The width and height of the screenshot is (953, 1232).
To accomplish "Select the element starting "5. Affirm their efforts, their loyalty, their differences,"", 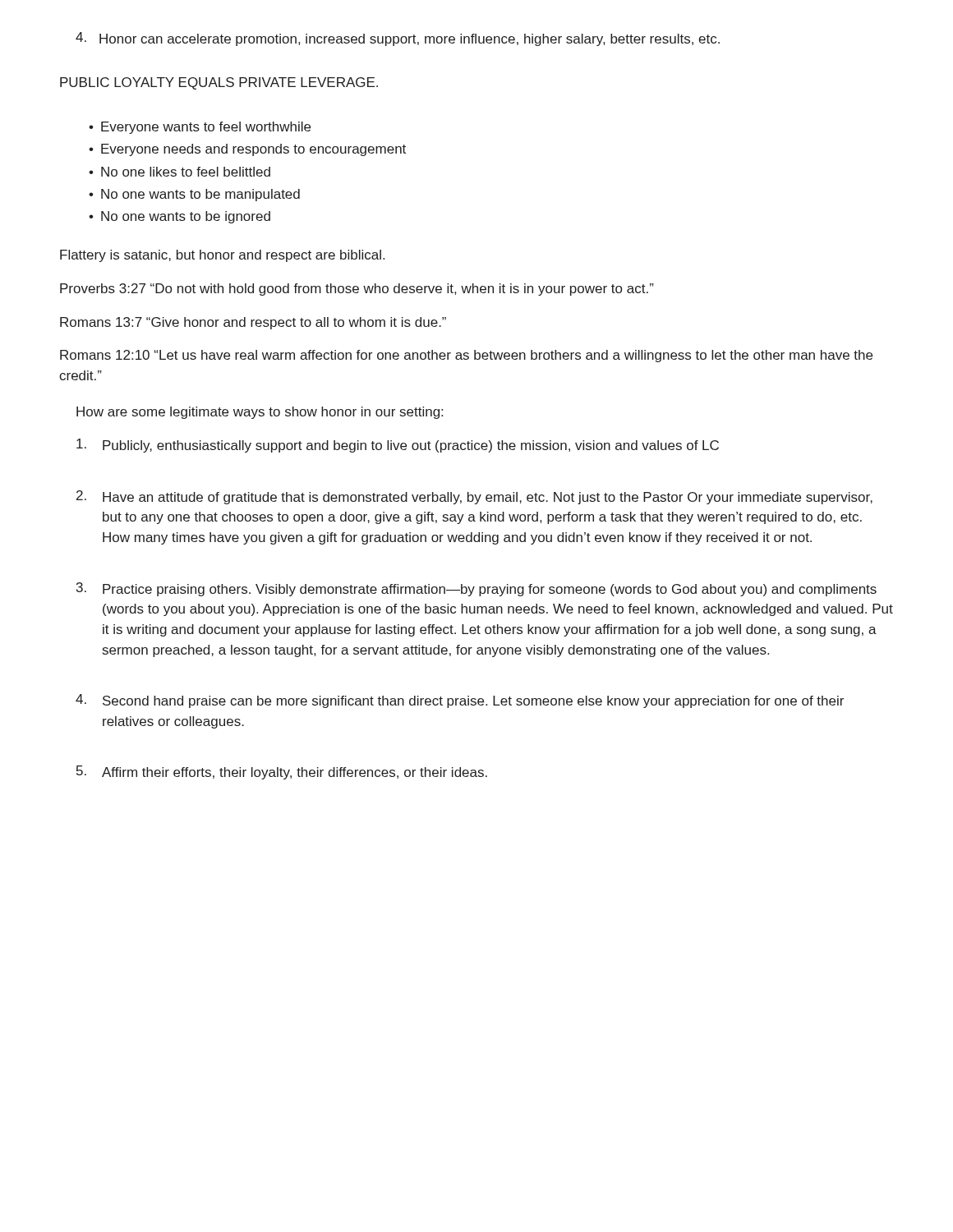I will [x=282, y=774].
